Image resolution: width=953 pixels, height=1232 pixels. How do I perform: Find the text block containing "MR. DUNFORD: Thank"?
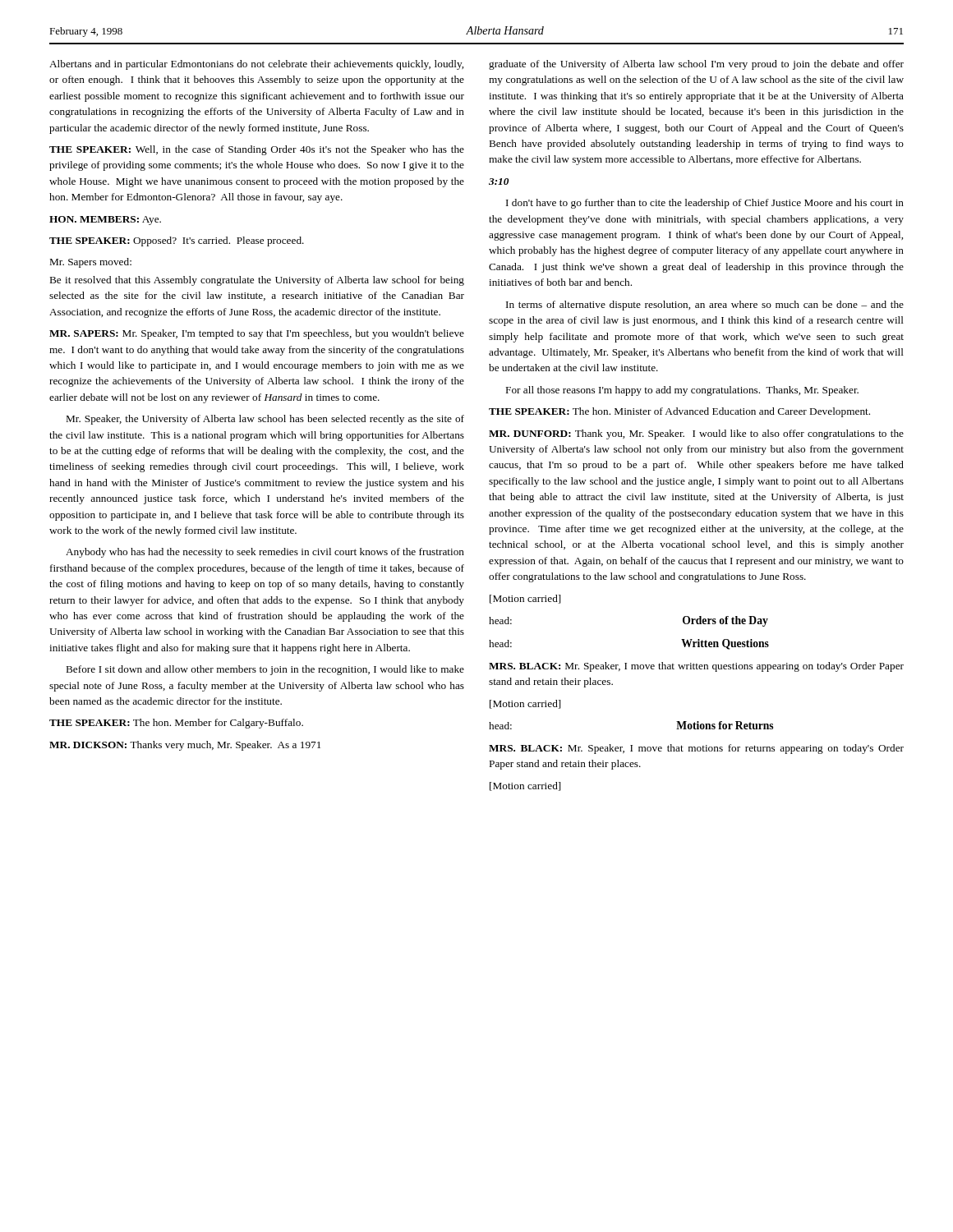tap(696, 505)
